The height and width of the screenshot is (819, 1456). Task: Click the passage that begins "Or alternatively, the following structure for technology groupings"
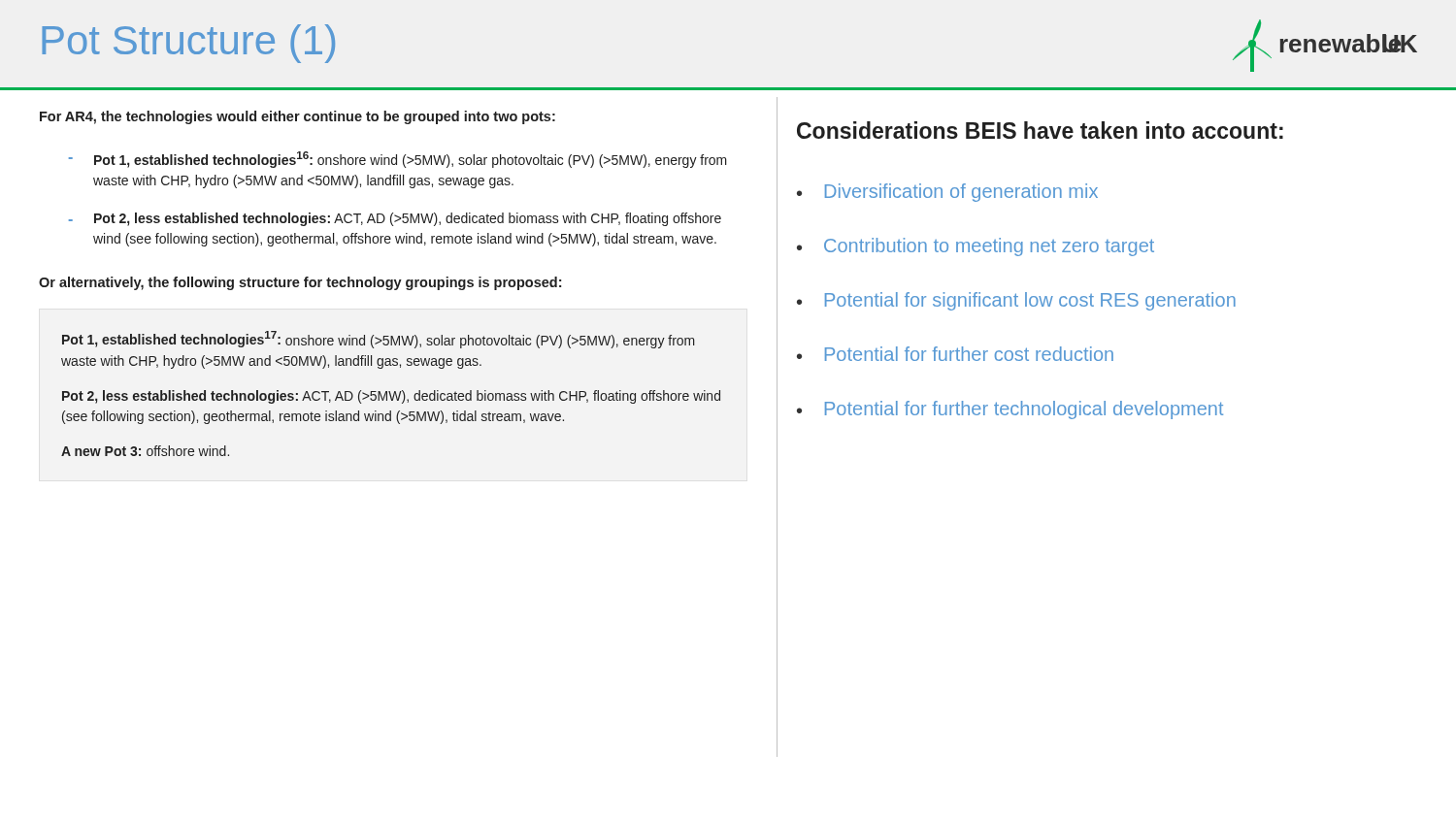[301, 282]
